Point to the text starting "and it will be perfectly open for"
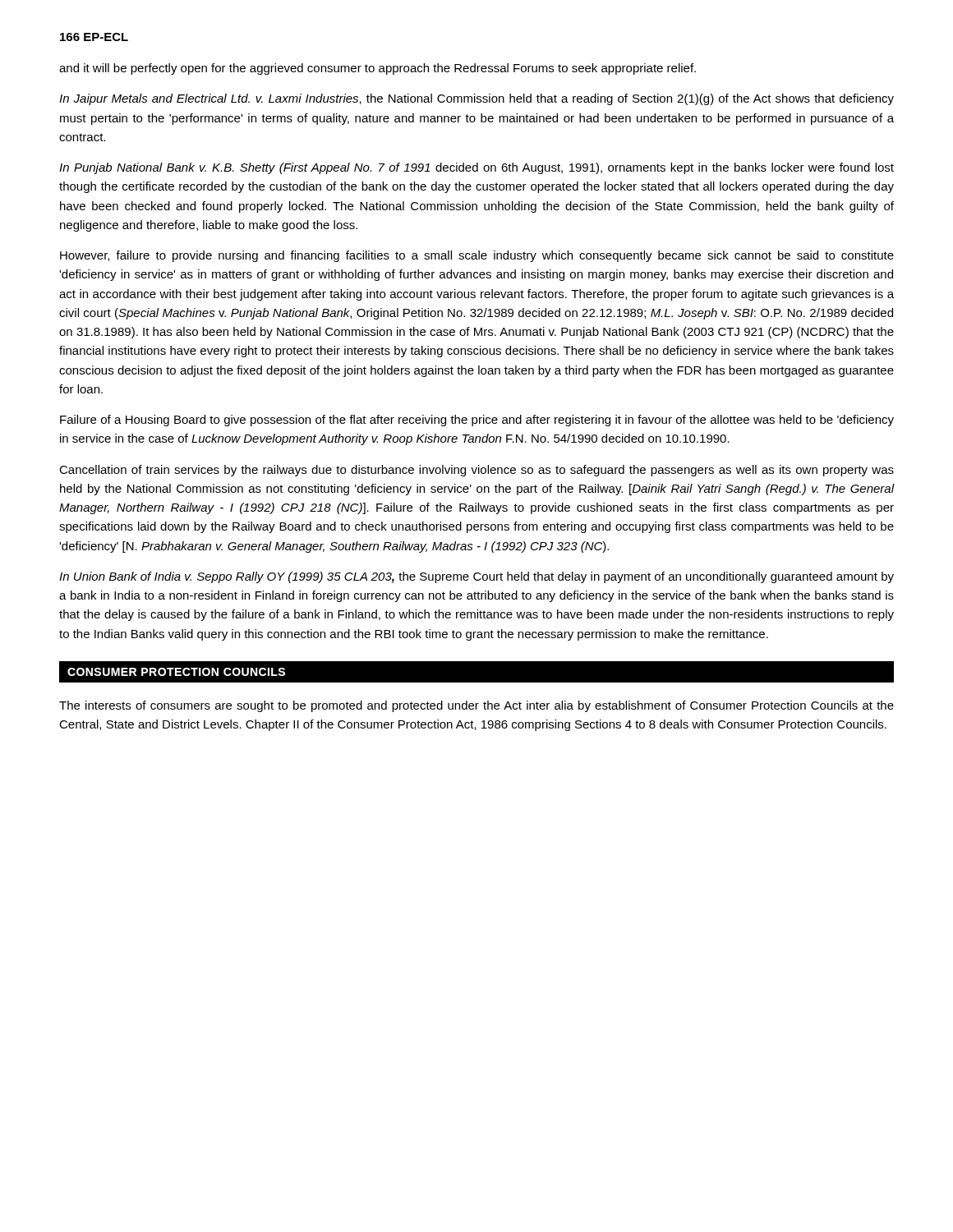This screenshot has width=953, height=1232. tap(378, 68)
